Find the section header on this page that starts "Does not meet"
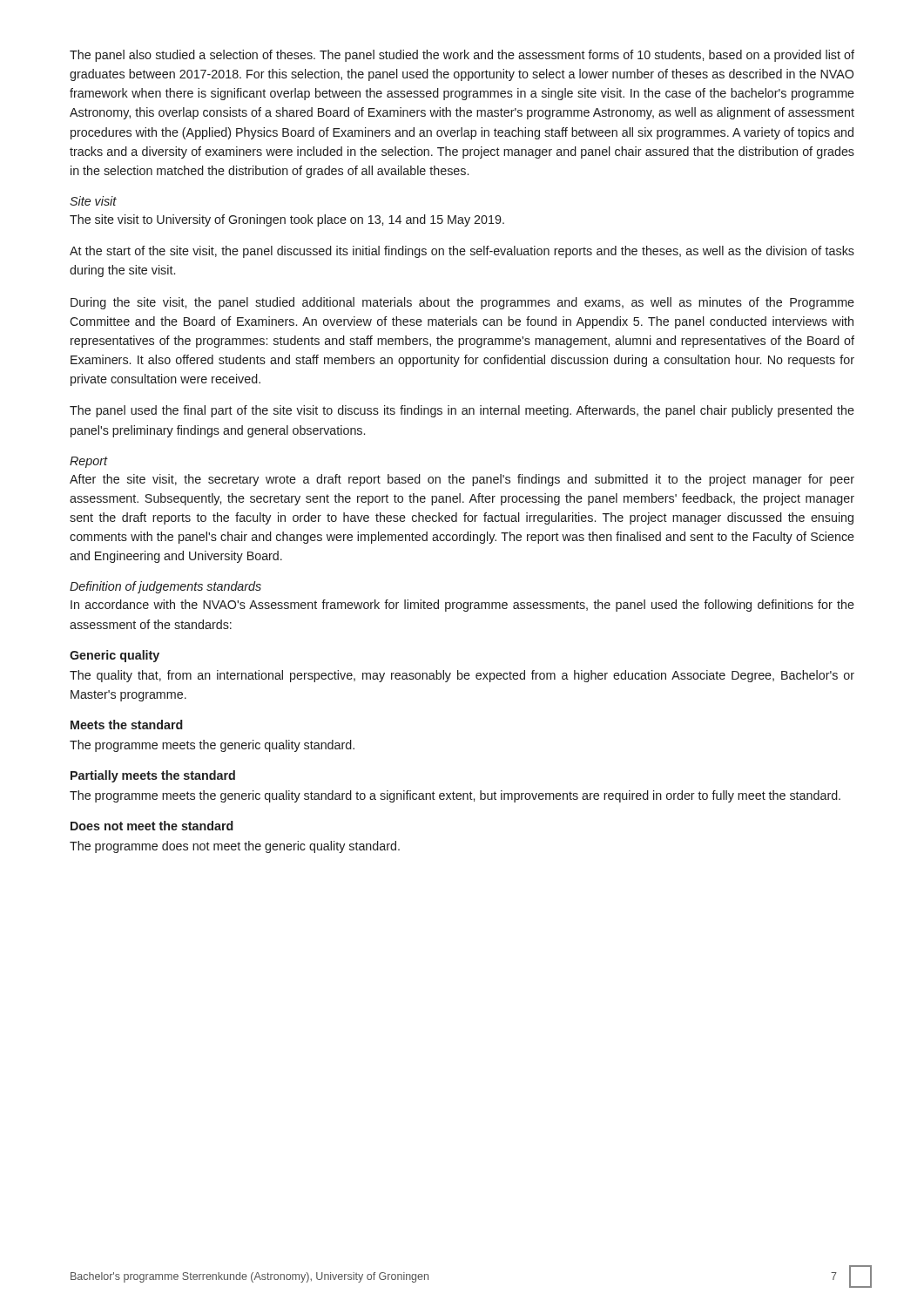 tap(152, 826)
